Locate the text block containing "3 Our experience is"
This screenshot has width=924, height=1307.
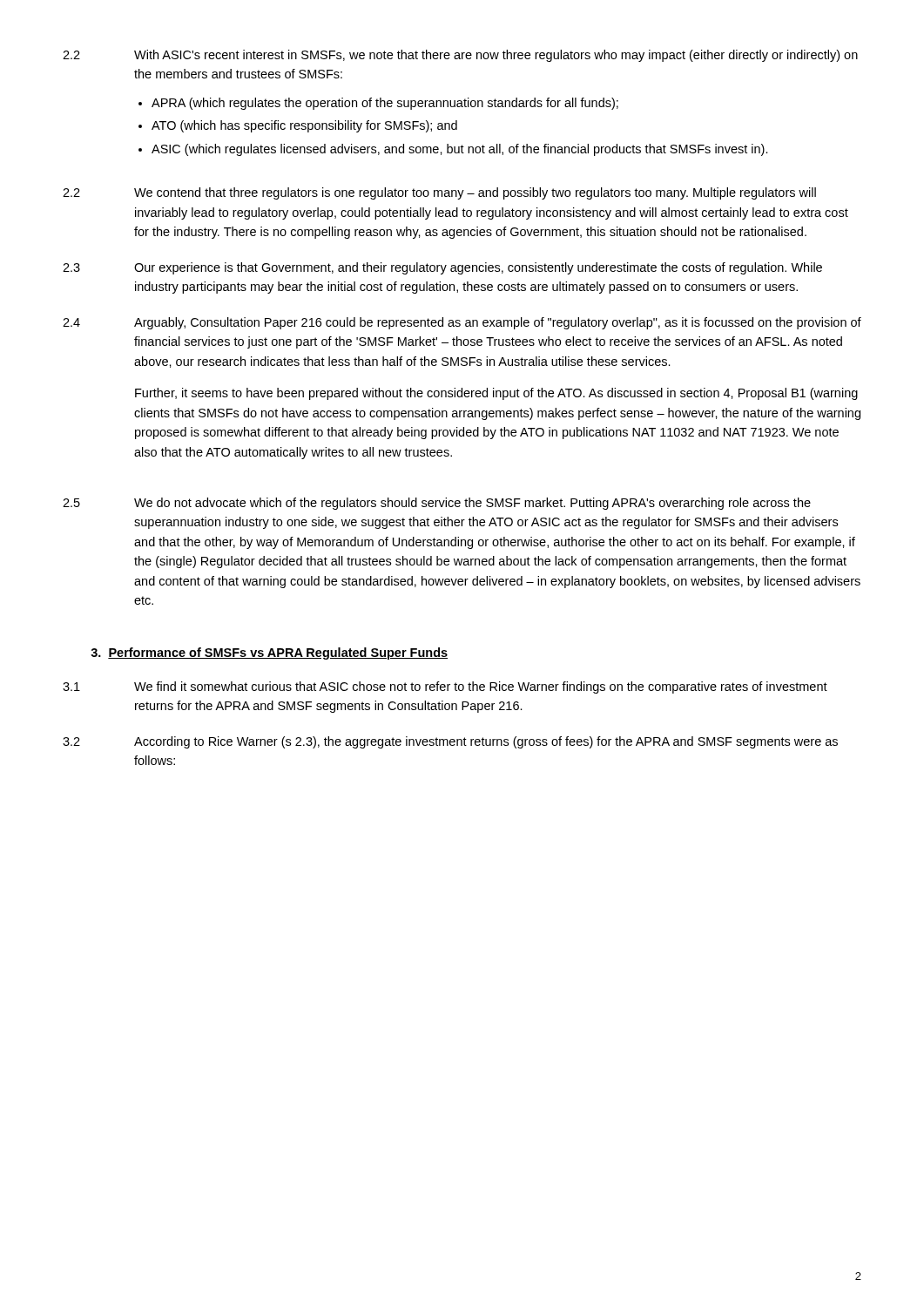pos(462,277)
